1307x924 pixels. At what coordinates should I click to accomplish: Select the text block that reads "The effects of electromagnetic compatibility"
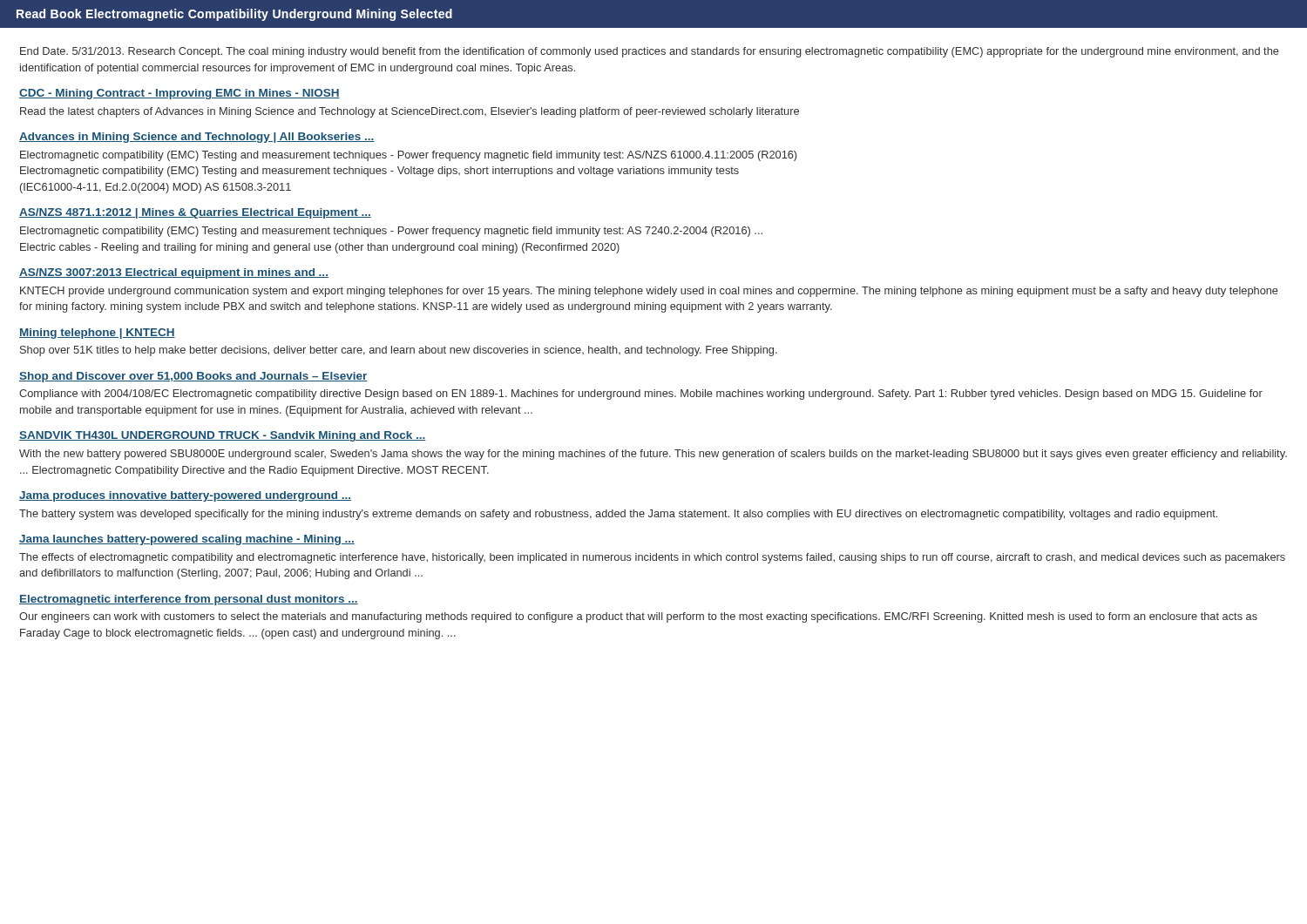(652, 565)
